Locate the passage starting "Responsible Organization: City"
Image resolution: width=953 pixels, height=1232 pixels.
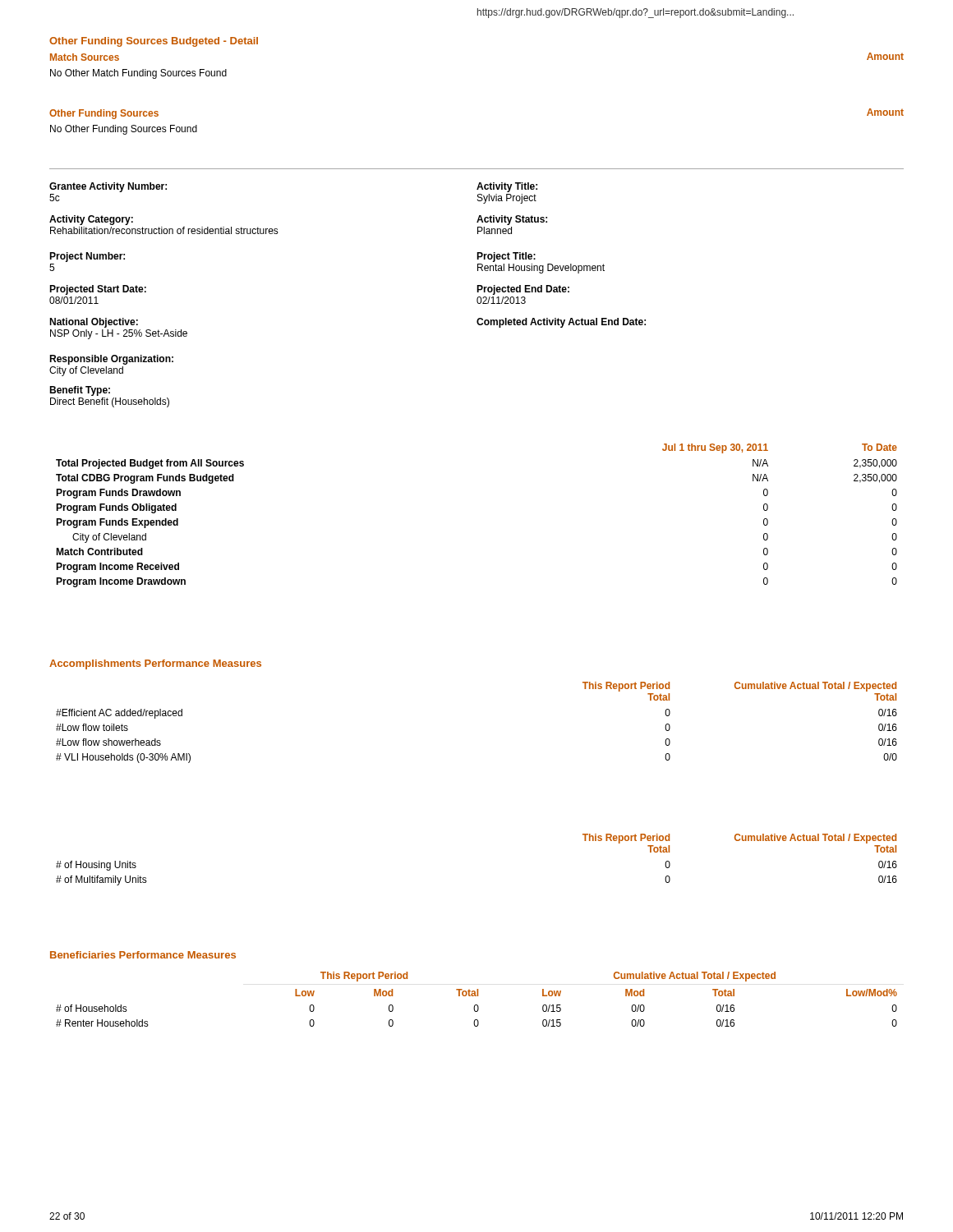[x=111, y=360]
